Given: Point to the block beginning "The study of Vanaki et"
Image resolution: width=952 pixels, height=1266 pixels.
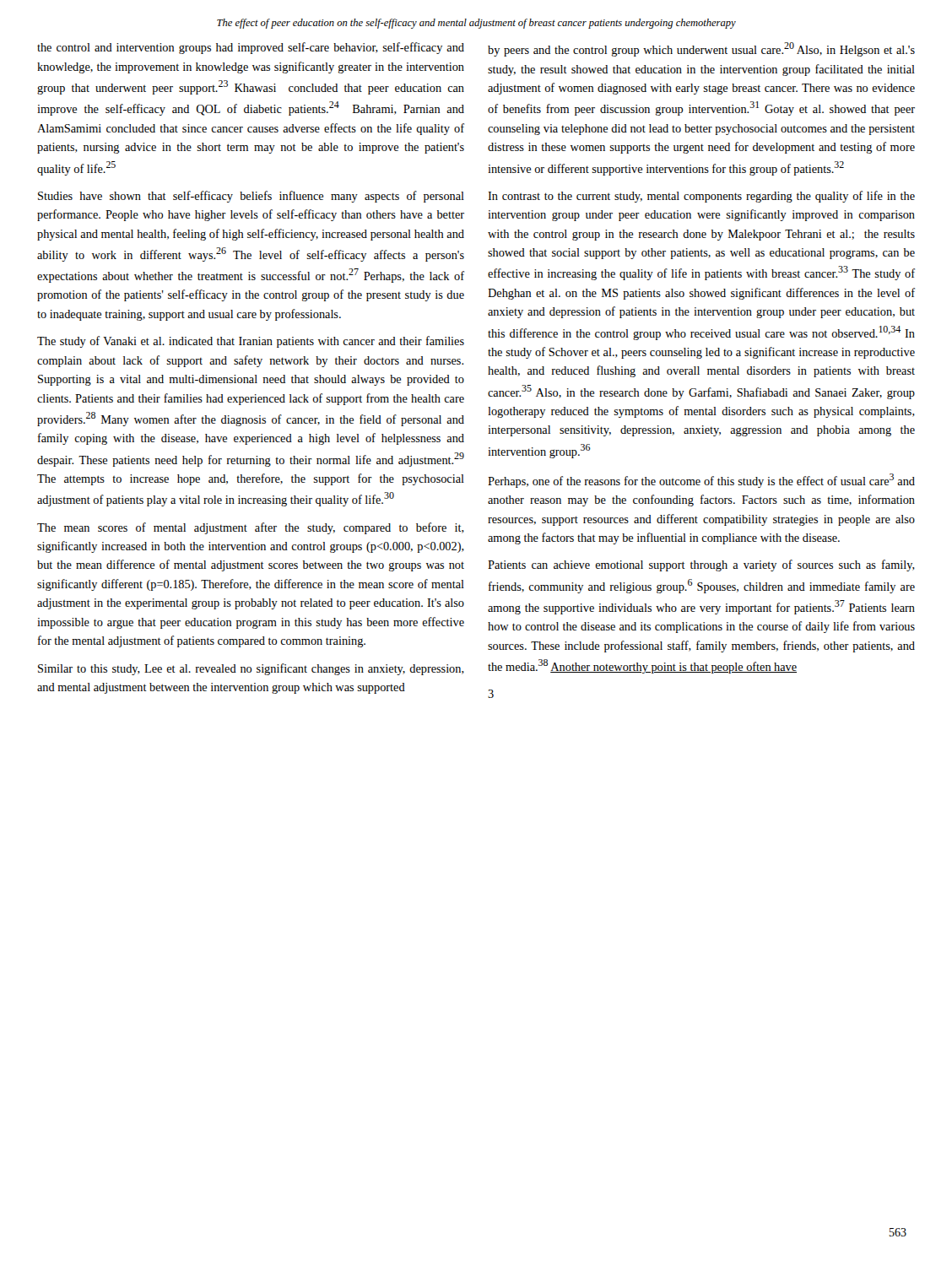Looking at the screenshot, I should coord(251,421).
